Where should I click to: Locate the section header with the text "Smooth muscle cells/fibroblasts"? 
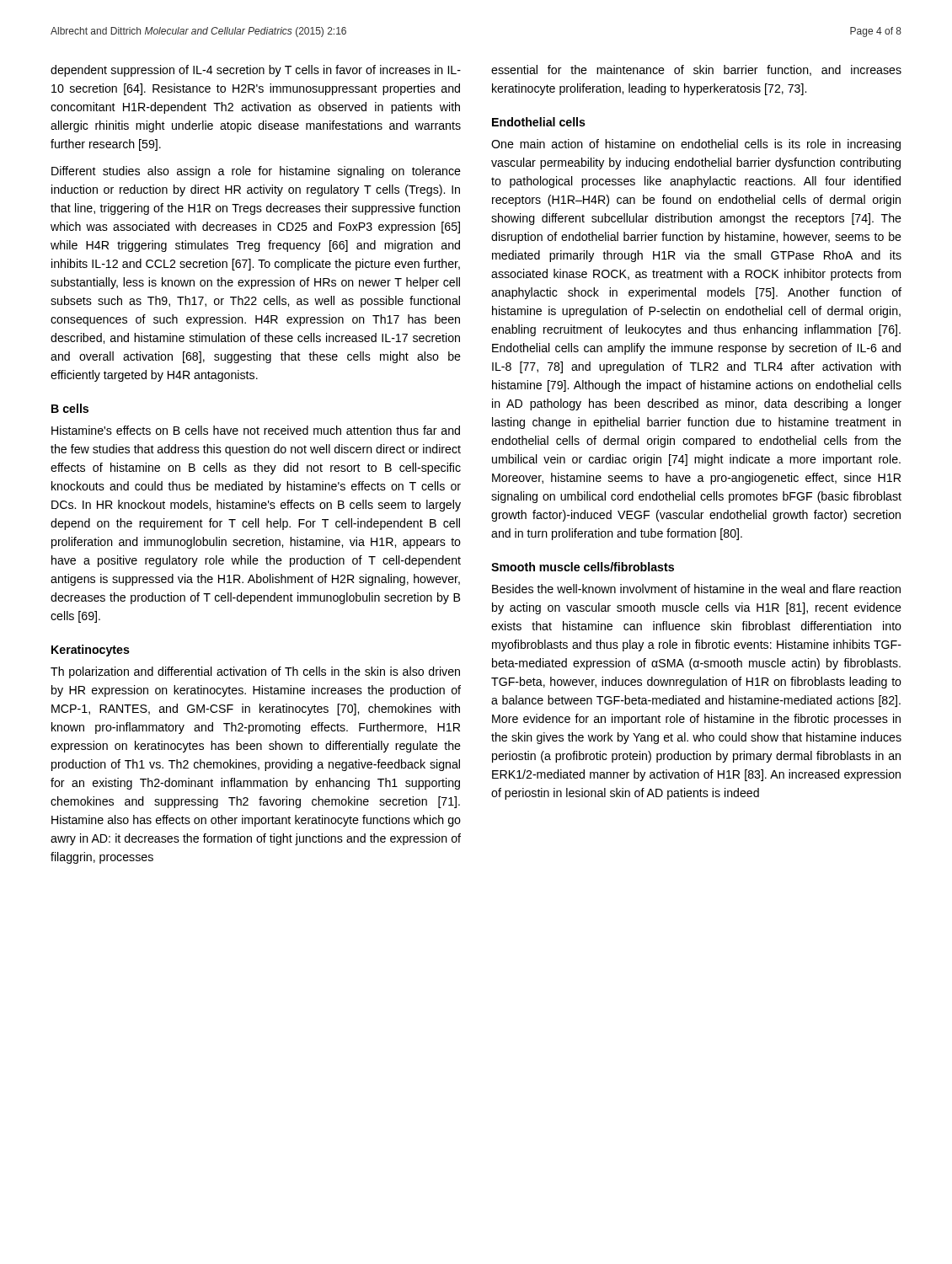[583, 567]
